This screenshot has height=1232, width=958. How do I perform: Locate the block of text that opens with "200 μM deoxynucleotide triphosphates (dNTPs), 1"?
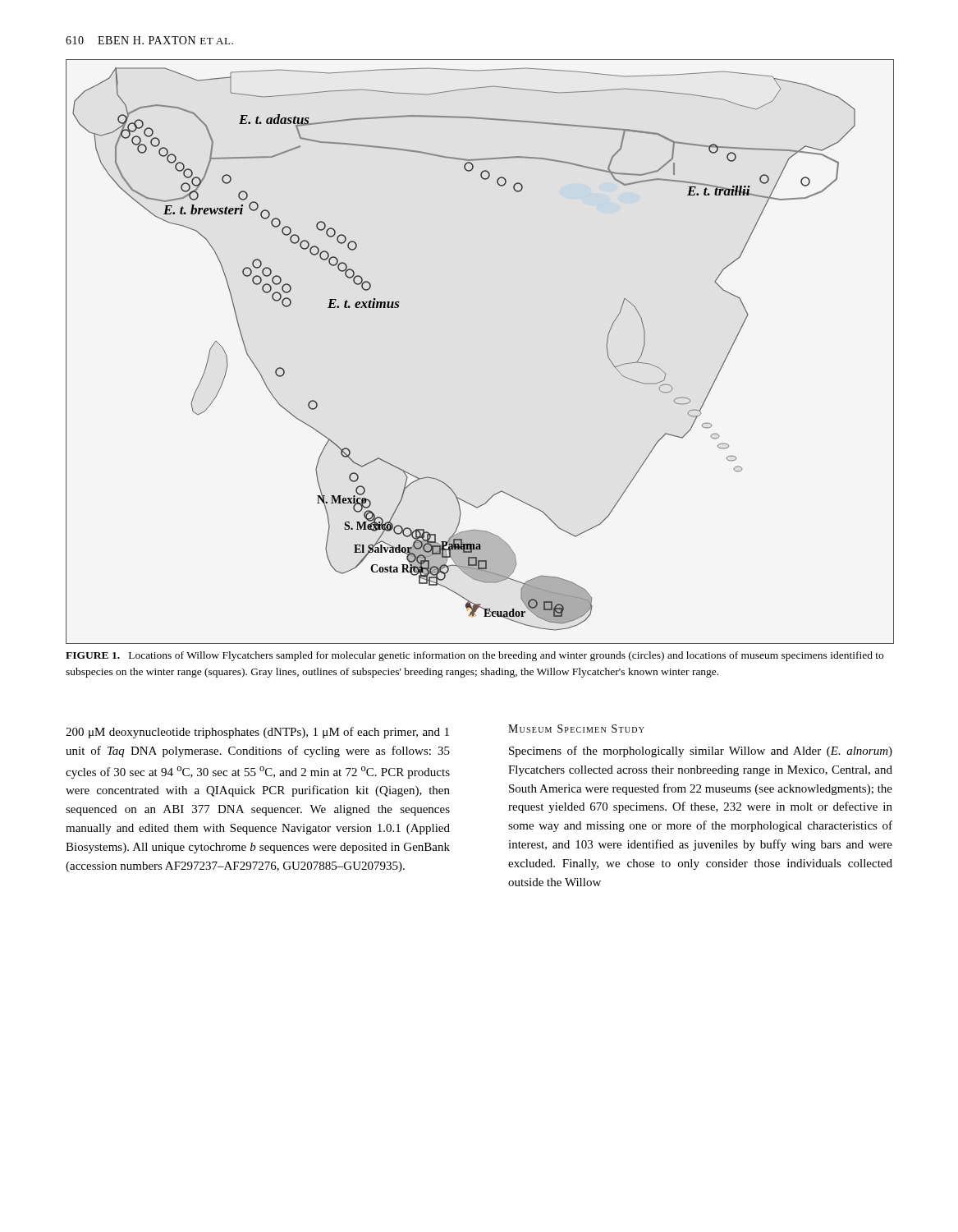[x=258, y=799]
